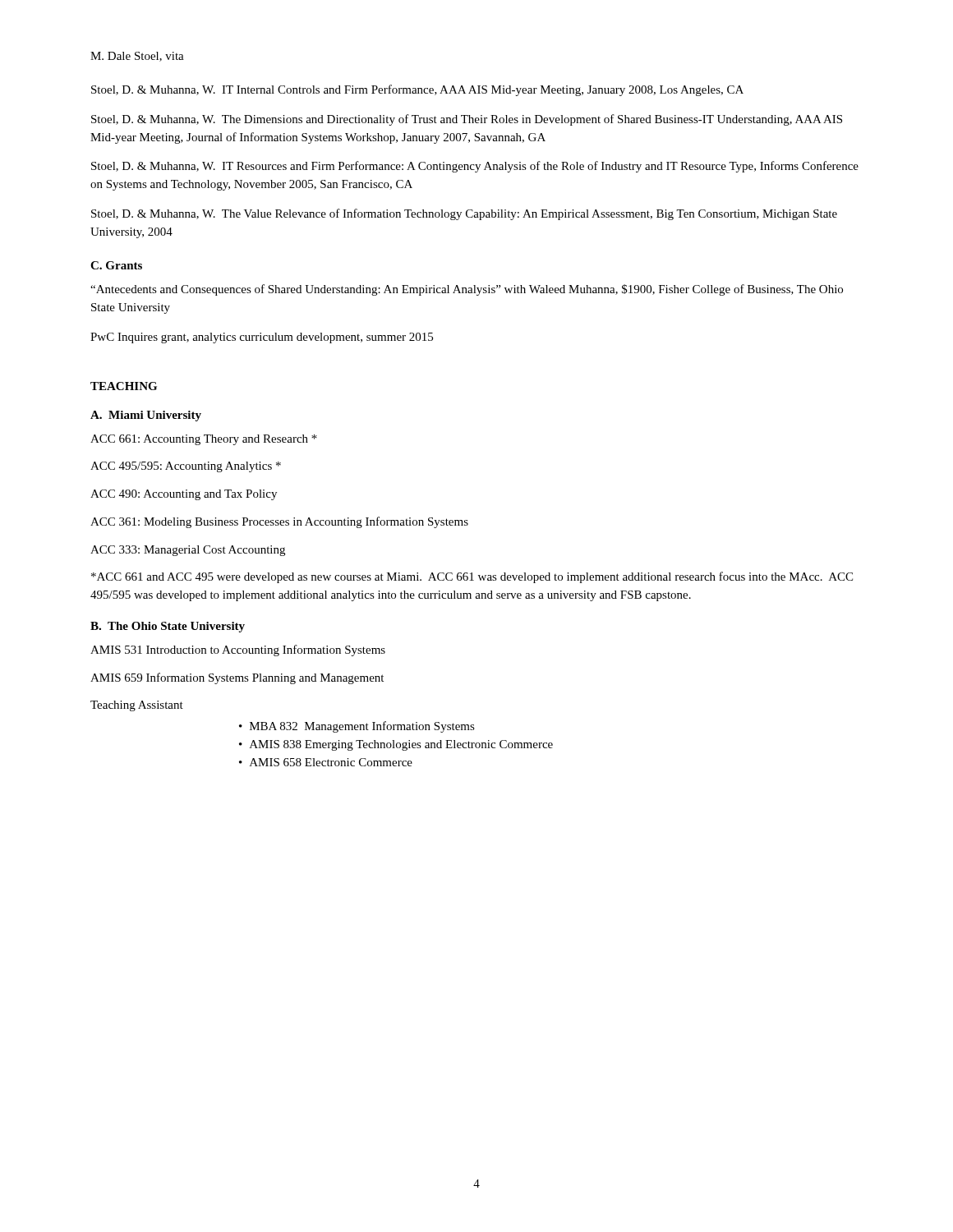Find the block on this page that starts "“Antecedents and Consequences of Shared"
This screenshot has width=953, height=1232.
(467, 298)
